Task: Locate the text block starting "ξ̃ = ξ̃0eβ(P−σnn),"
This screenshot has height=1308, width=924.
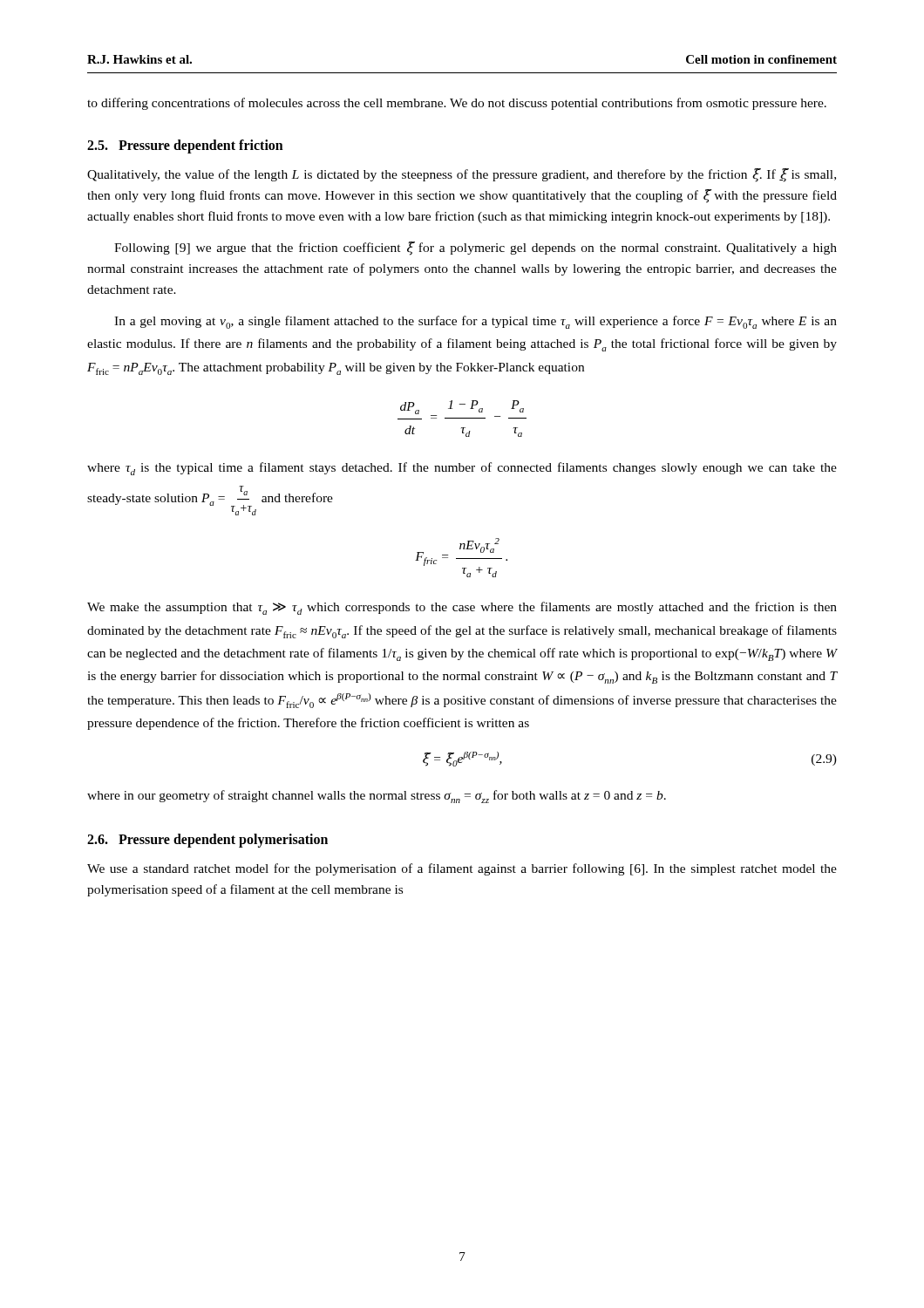Action: (462, 759)
